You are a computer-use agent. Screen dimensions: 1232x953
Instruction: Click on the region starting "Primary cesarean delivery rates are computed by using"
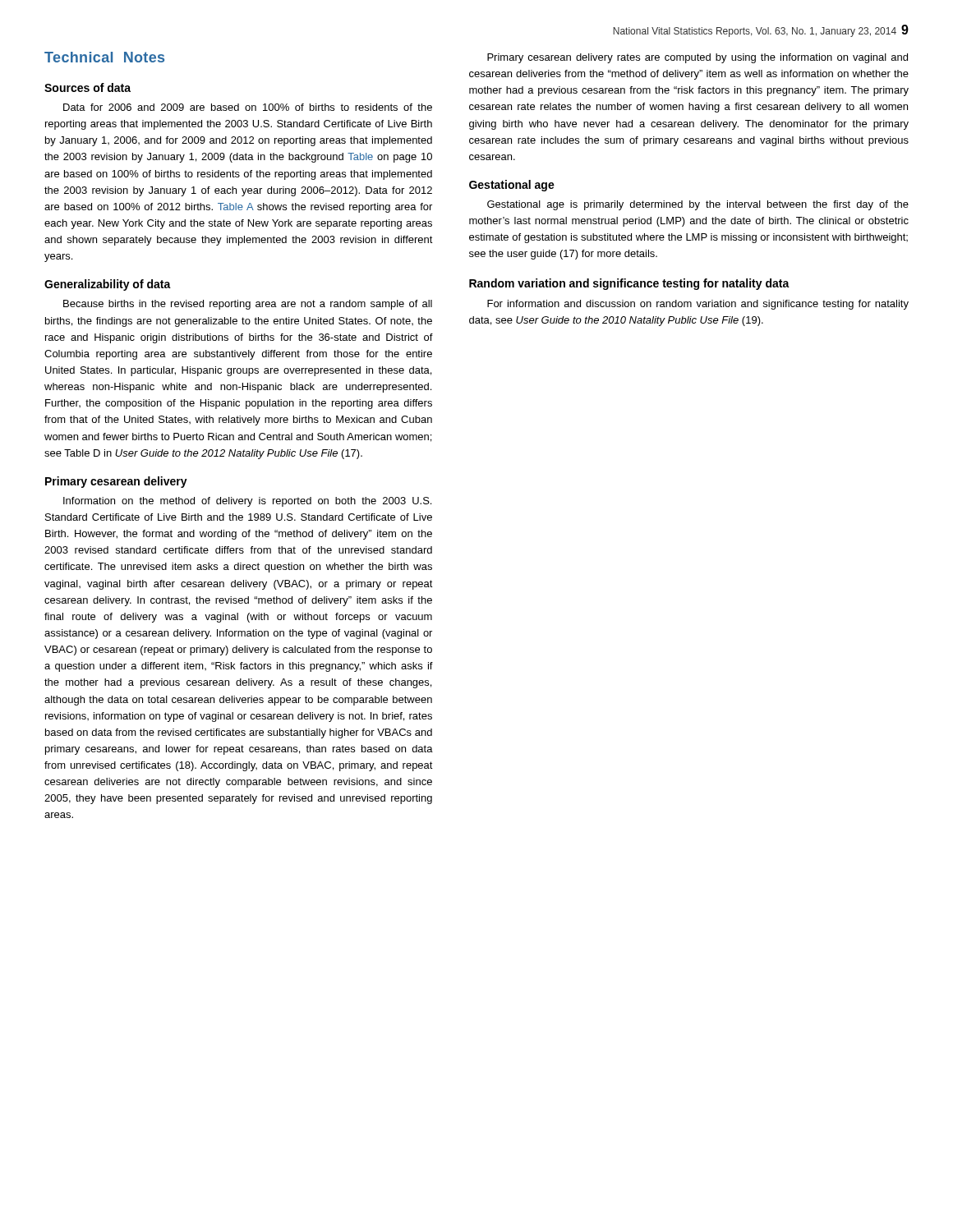pos(689,107)
